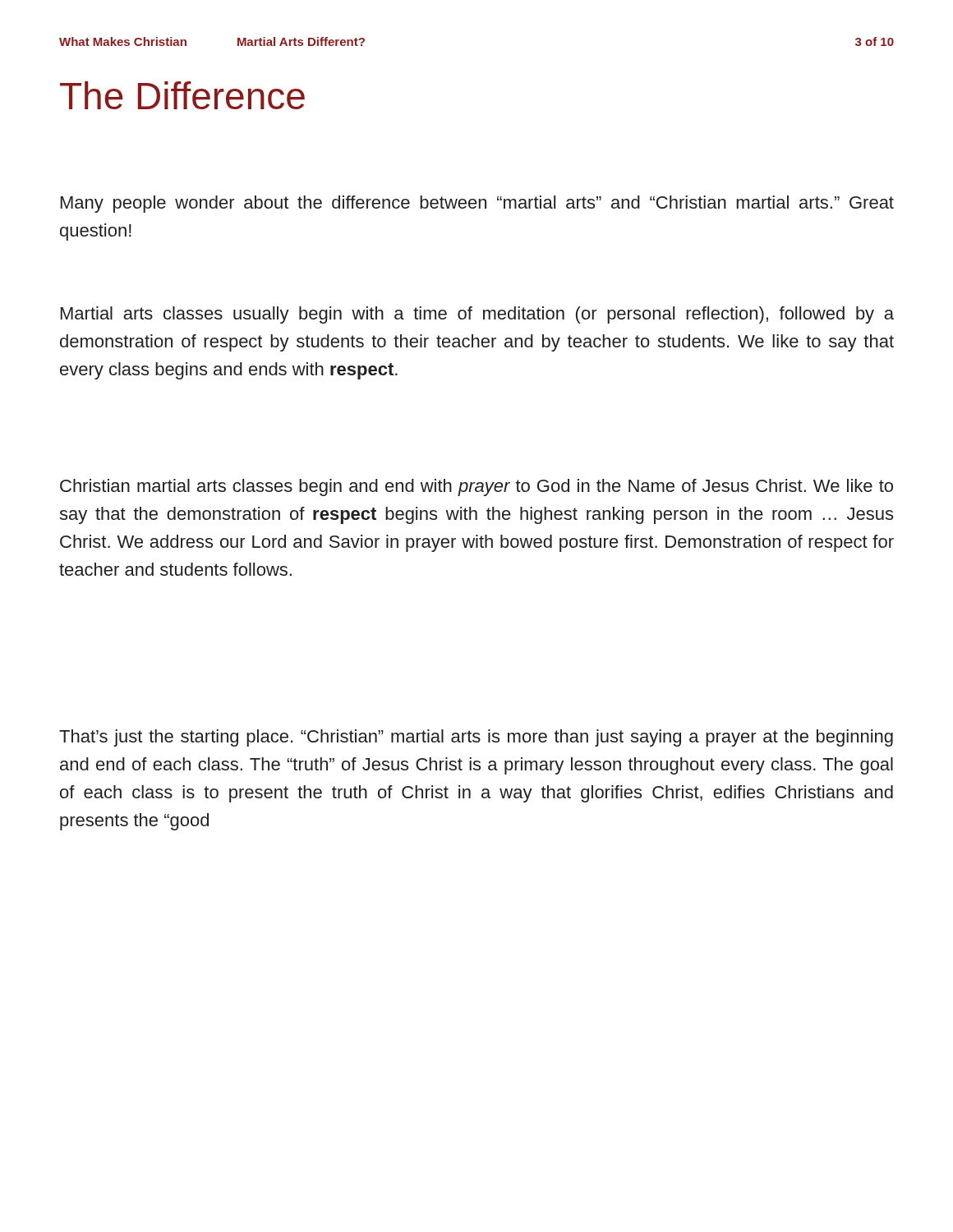Point to the block starting "Martial arts classes usually begin with"

[x=476, y=342]
